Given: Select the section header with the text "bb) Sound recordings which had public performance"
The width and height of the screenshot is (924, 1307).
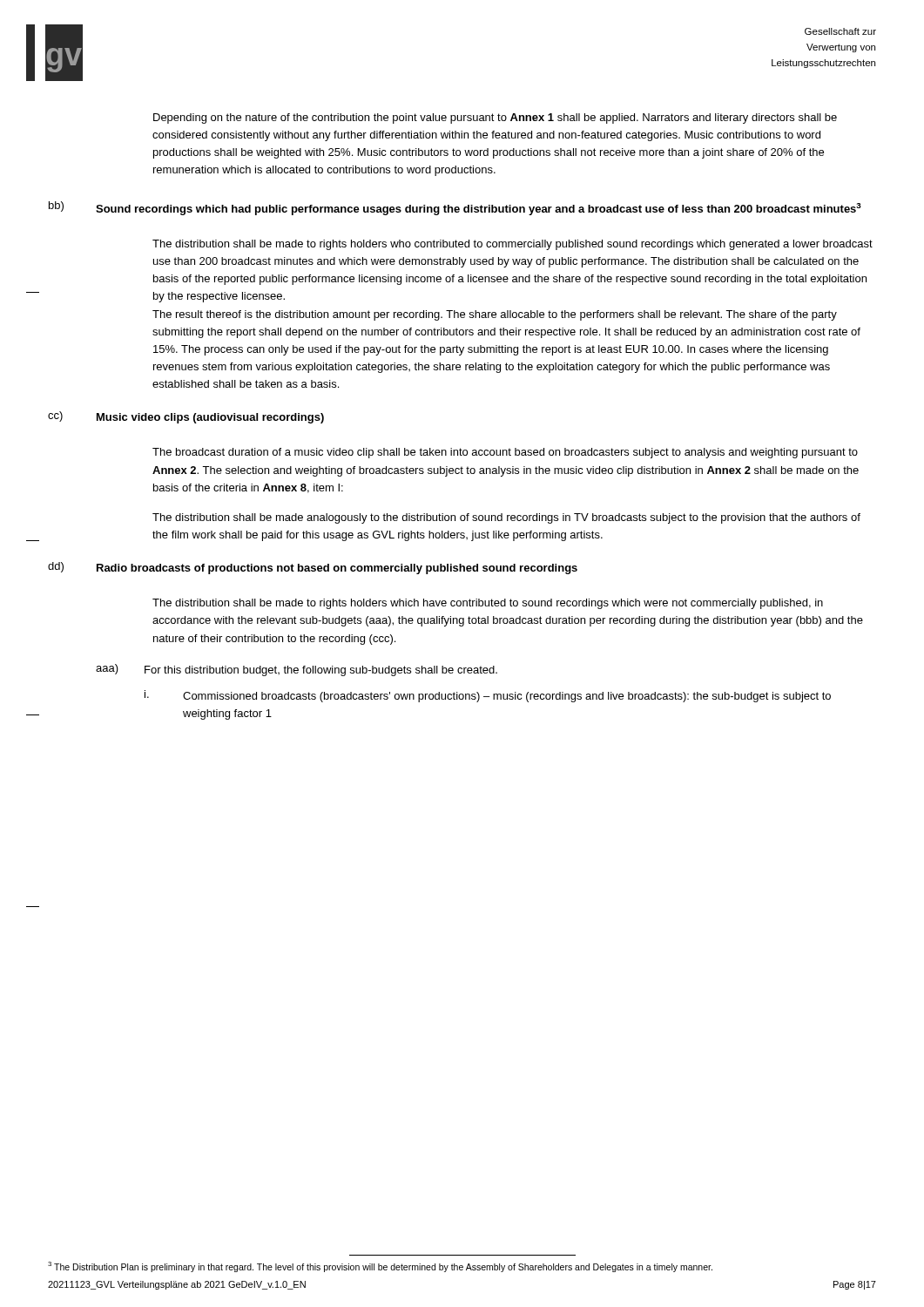Looking at the screenshot, I should [462, 212].
